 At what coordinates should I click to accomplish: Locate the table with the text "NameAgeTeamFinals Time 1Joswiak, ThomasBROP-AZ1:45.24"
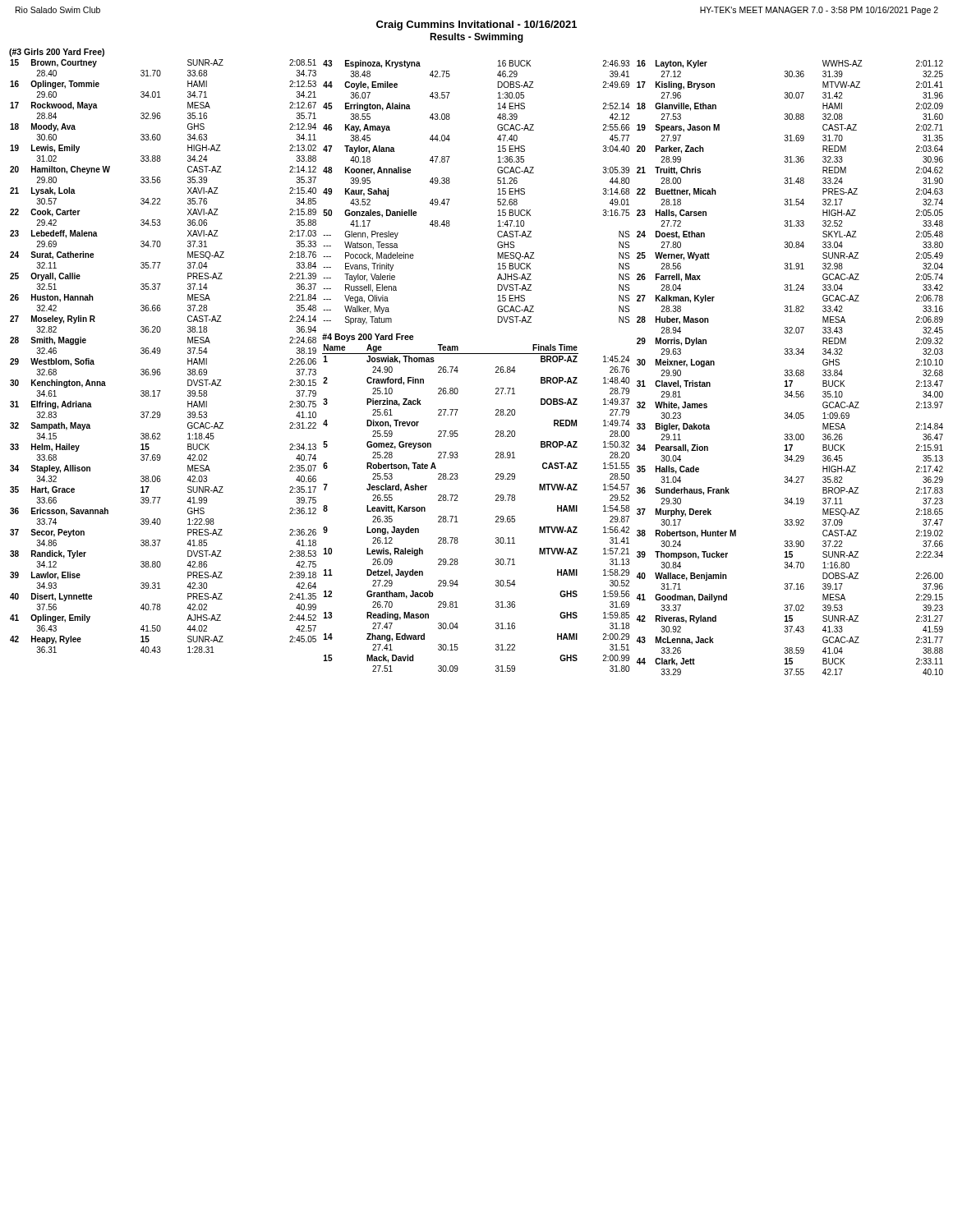476,508
